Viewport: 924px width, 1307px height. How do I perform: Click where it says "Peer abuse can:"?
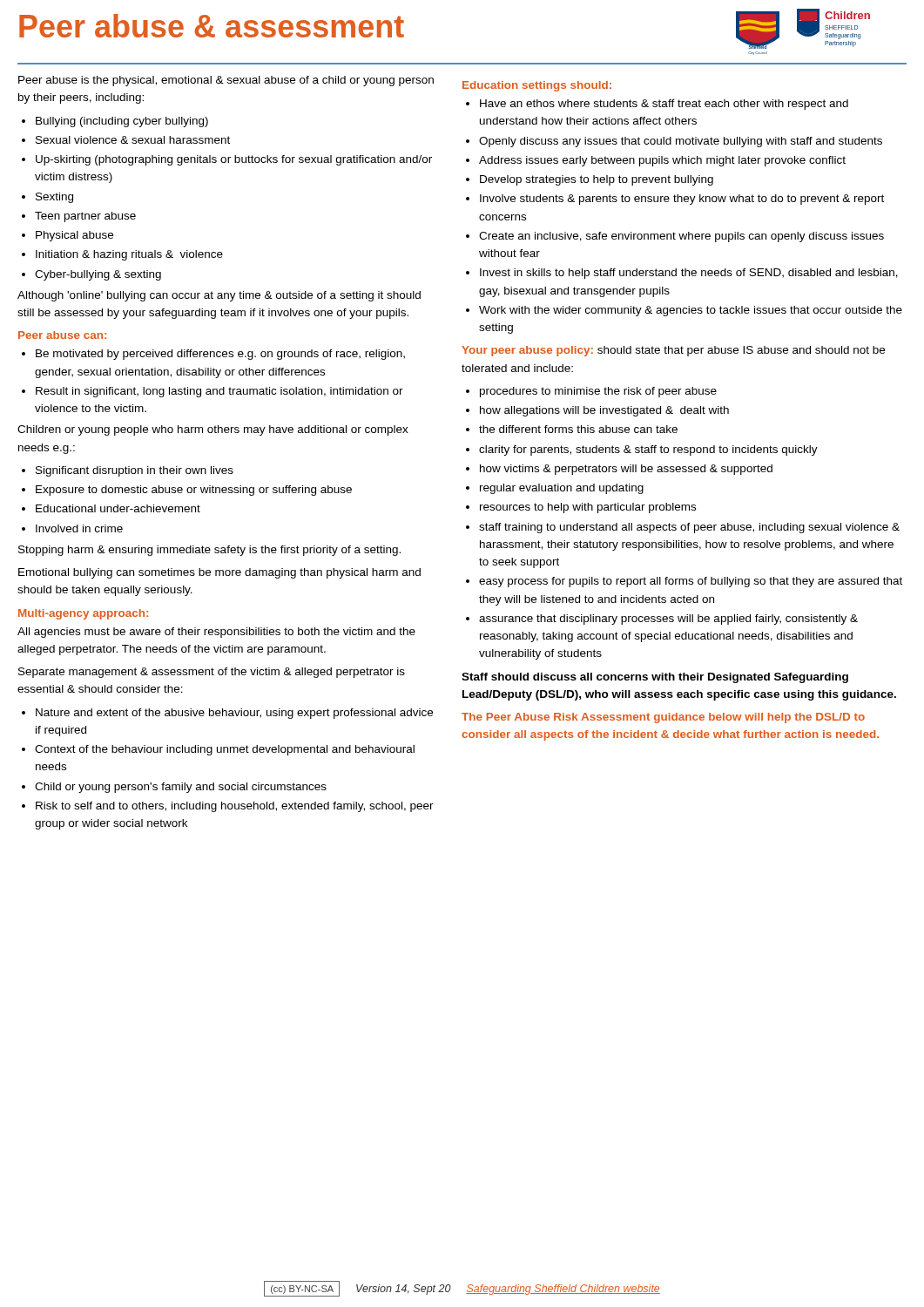click(x=63, y=335)
